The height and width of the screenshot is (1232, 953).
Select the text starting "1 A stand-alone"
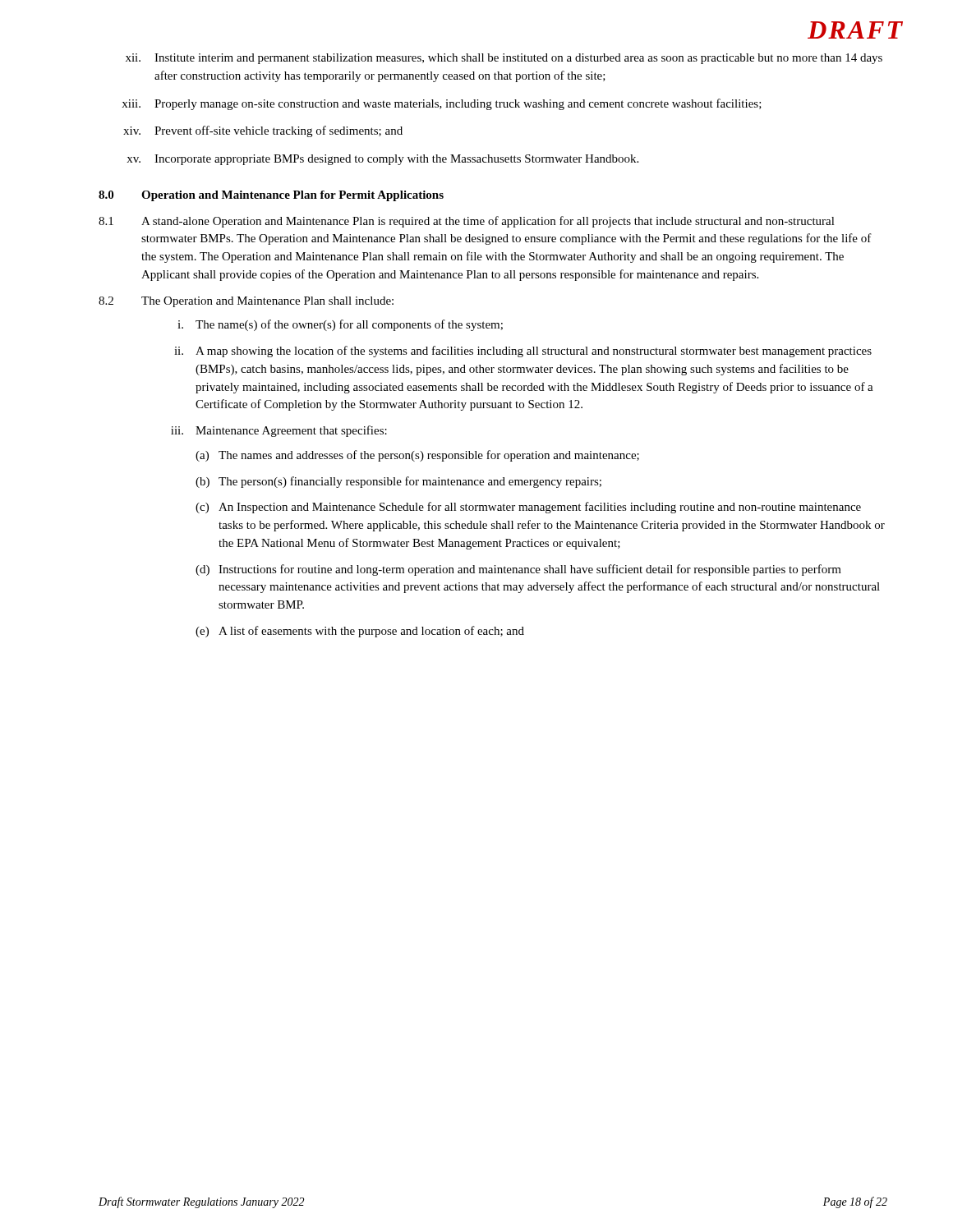(493, 248)
